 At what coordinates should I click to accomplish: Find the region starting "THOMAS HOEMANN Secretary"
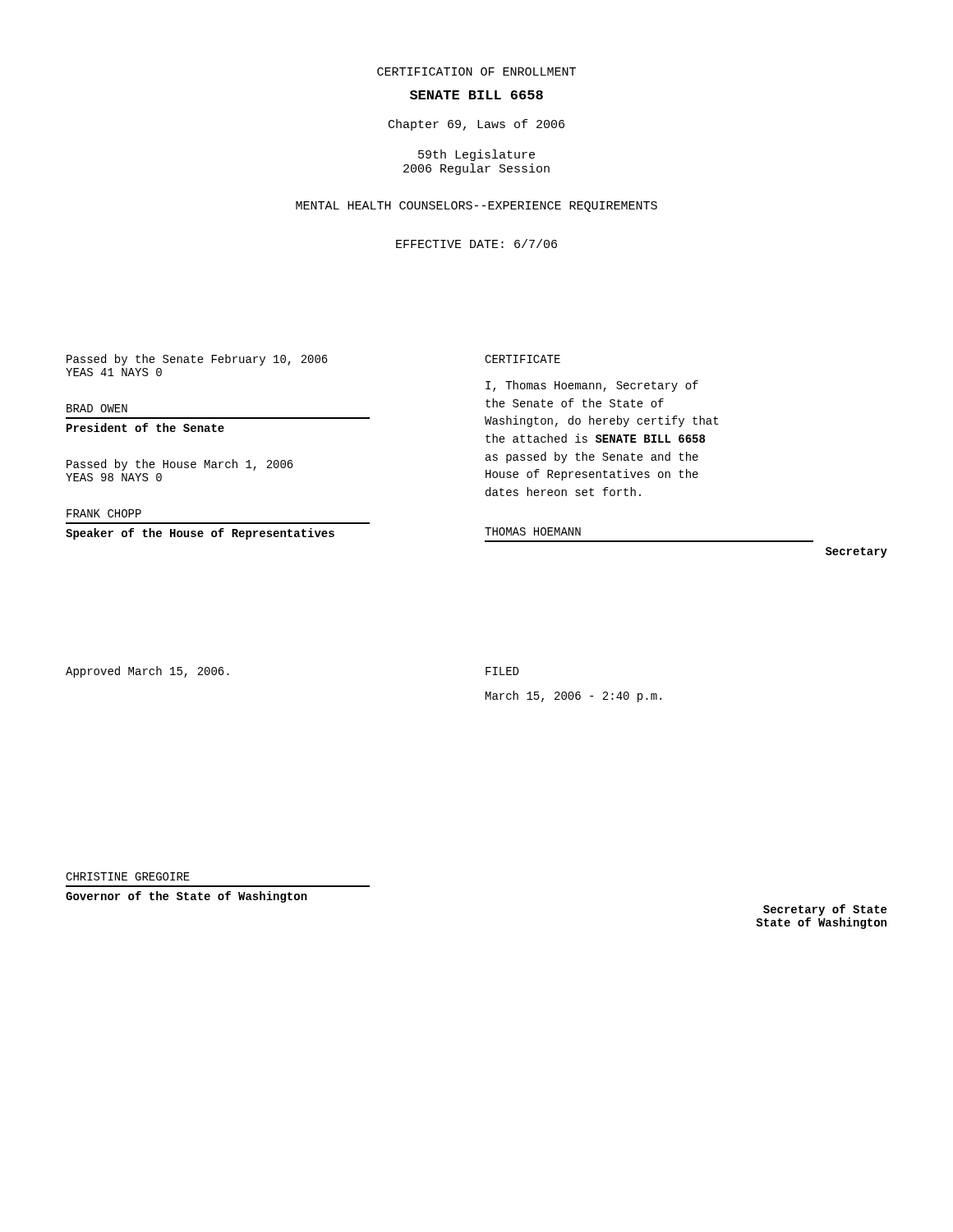[686, 542]
